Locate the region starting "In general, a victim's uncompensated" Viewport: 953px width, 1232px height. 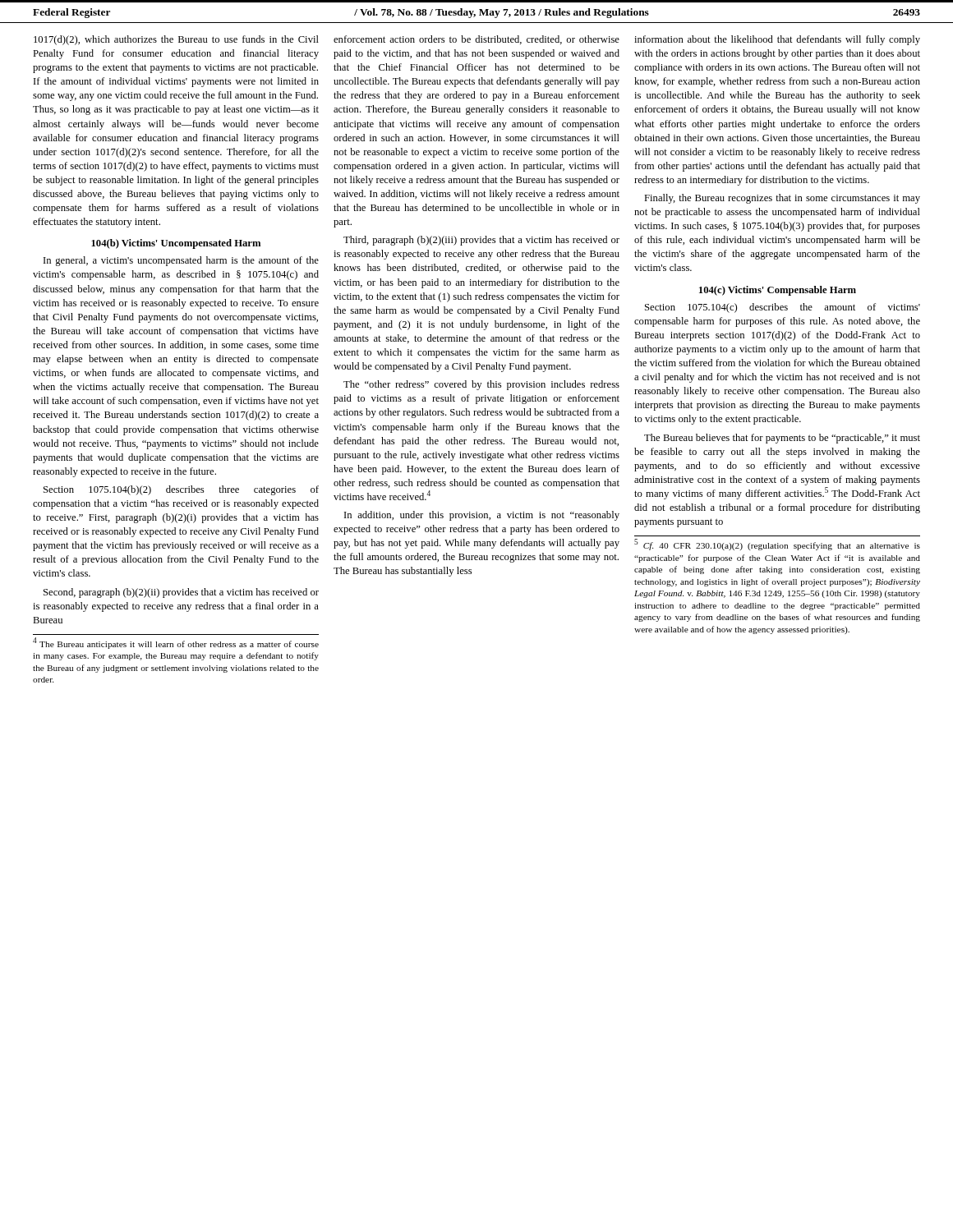176,441
